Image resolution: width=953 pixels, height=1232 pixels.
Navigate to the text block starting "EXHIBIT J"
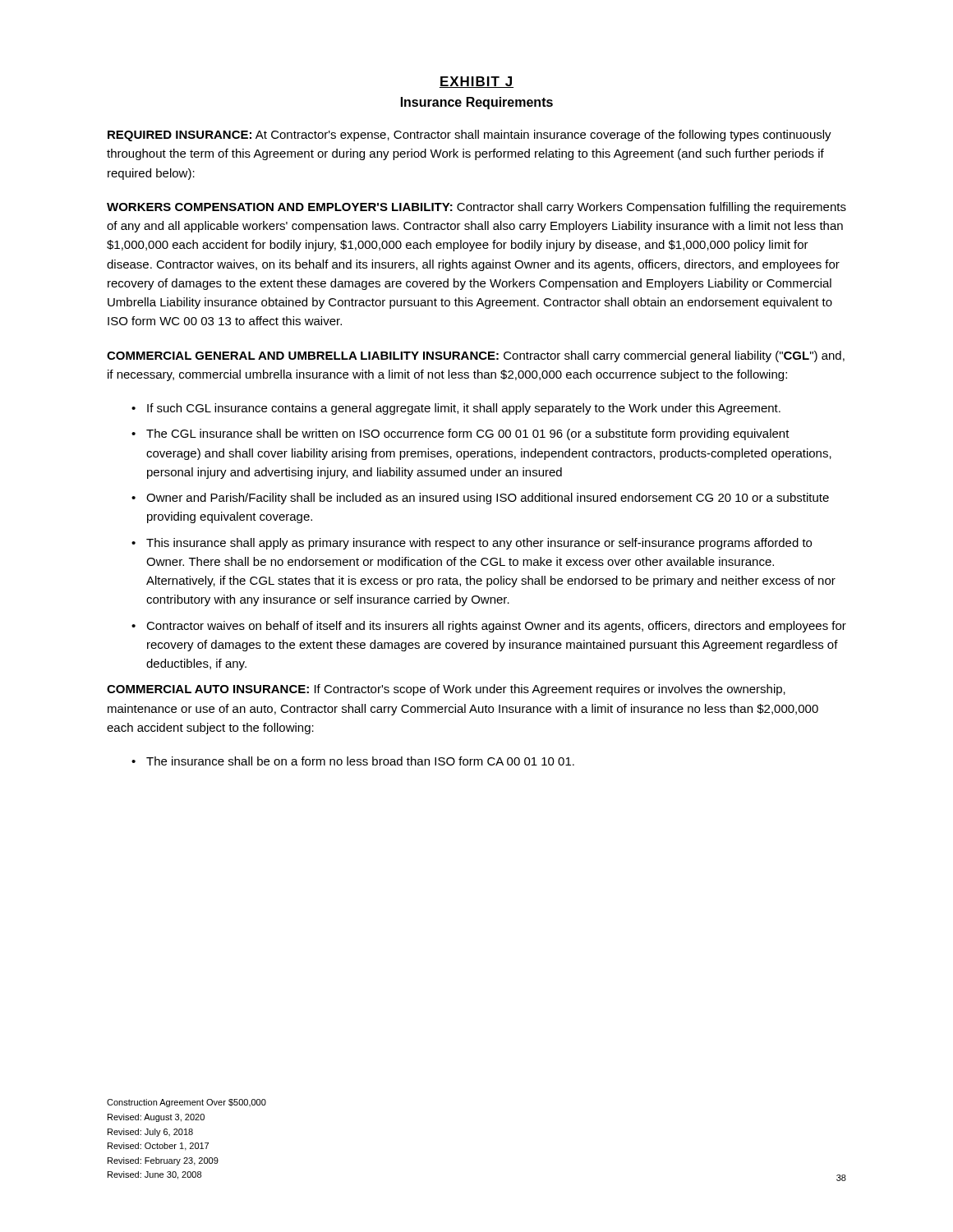[x=476, y=82]
